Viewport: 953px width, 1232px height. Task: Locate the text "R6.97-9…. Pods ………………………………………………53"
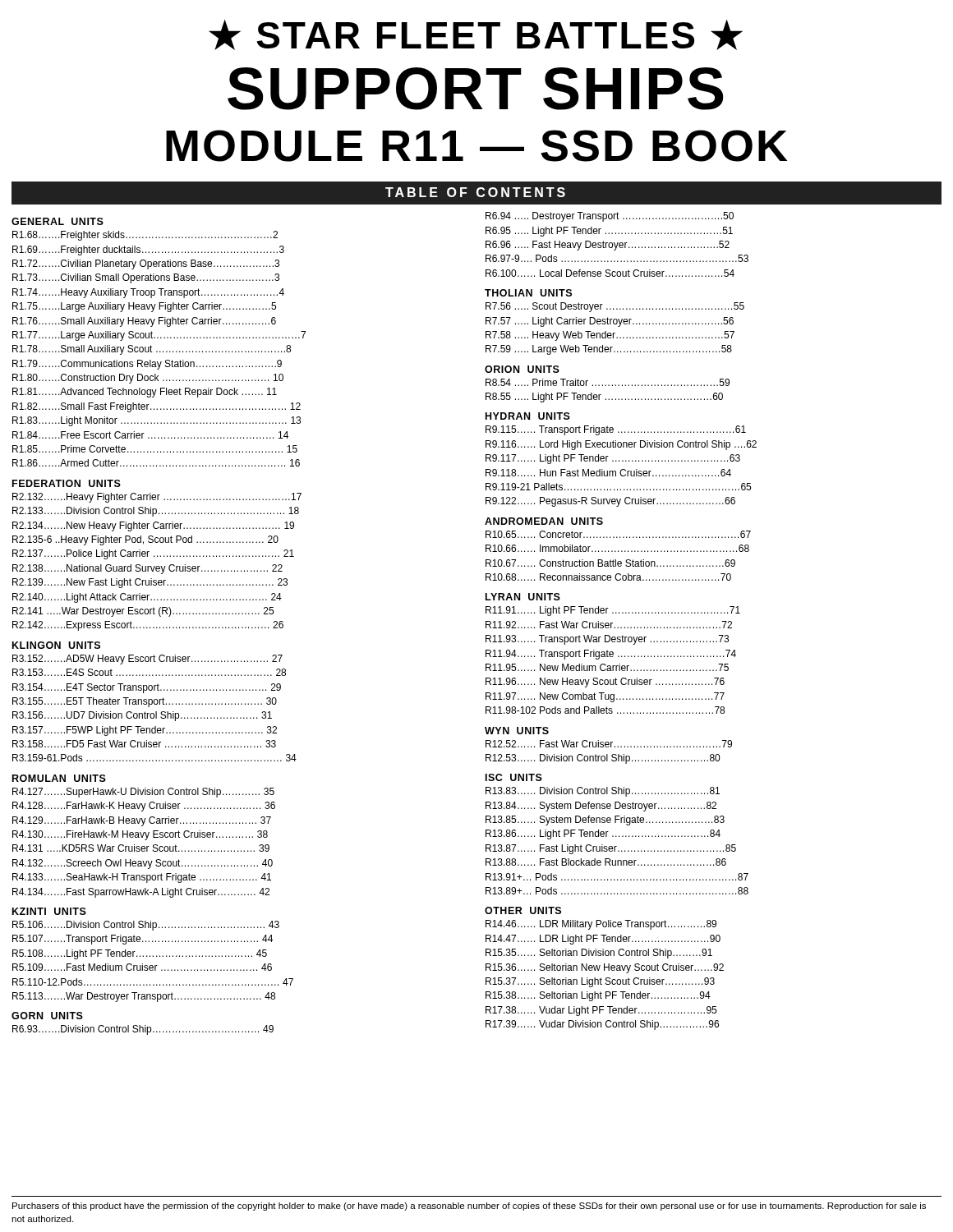click(x=617, y=259)
